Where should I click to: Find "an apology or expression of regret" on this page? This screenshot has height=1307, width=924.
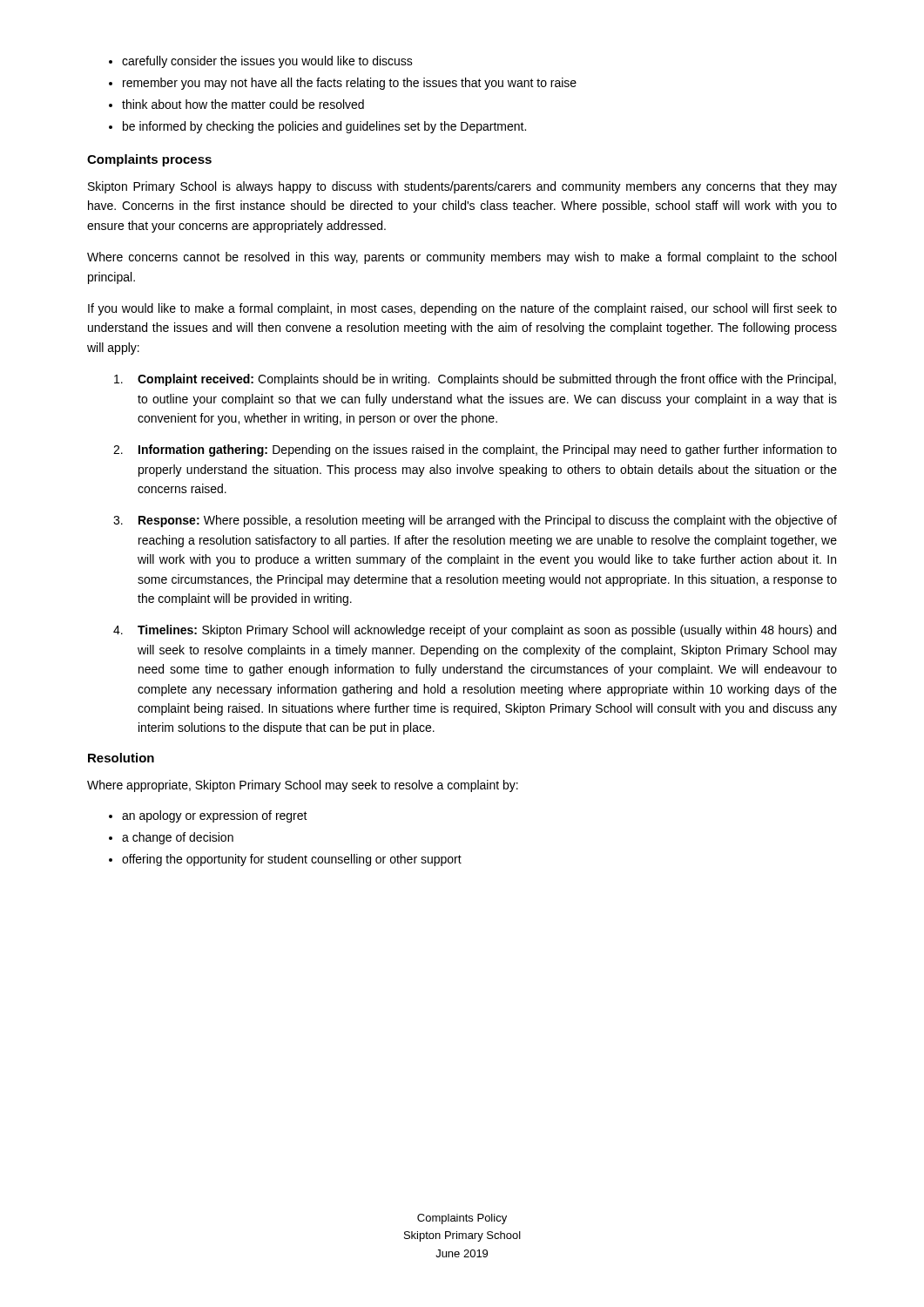214,816
